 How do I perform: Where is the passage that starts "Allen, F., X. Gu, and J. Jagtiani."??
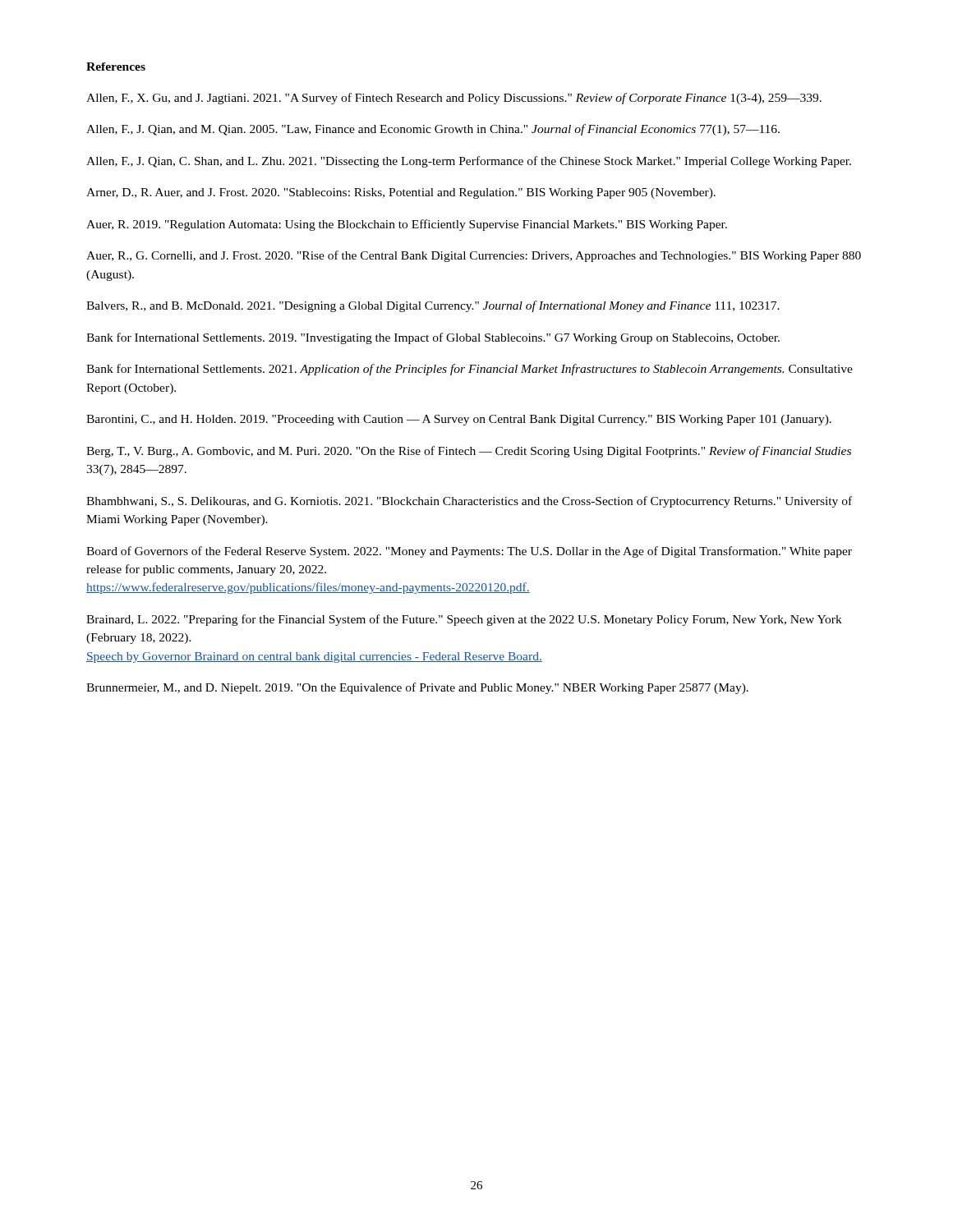(x=454, y=97)
